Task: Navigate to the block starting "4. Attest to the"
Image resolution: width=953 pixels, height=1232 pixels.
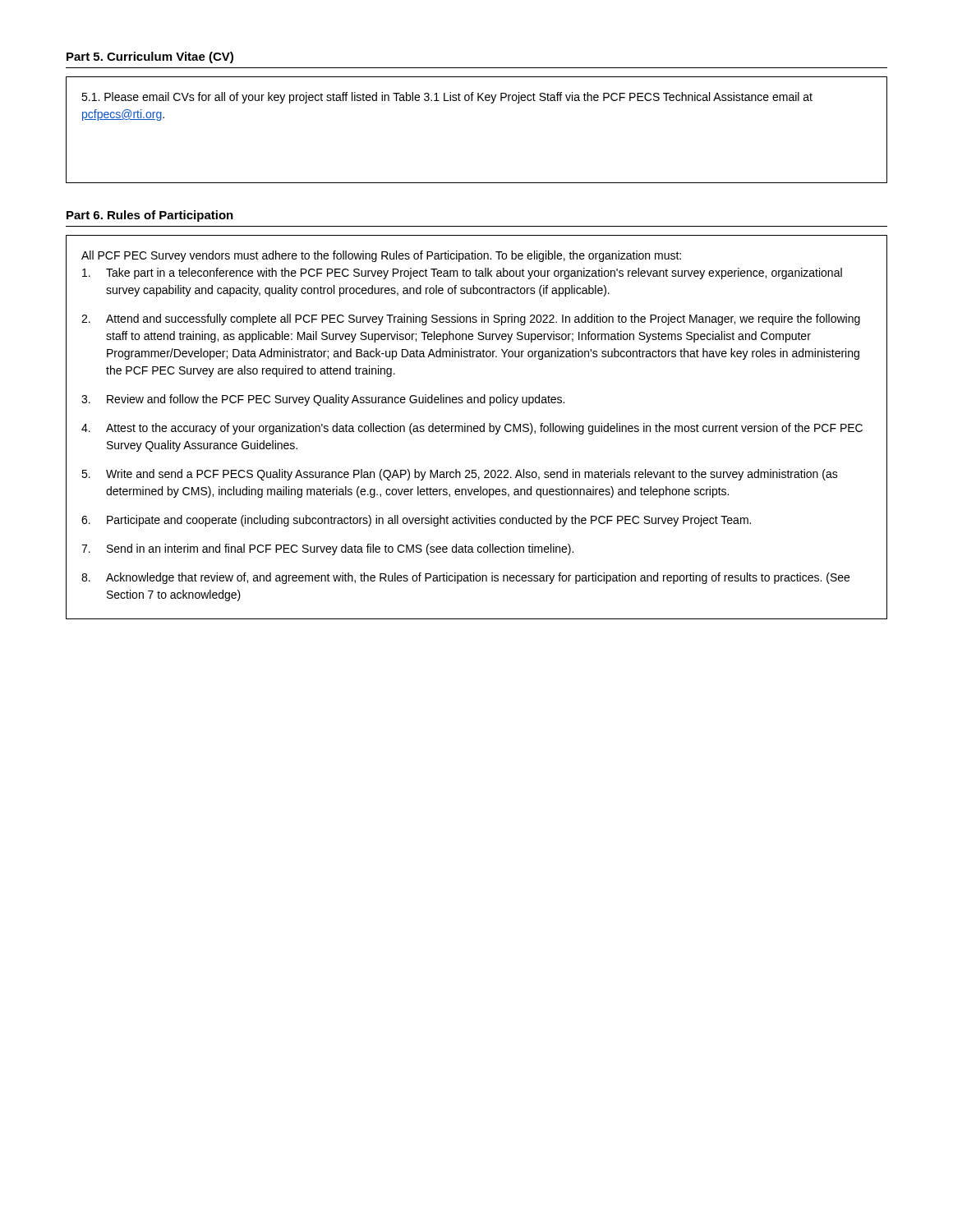Action: coord(476,437)
